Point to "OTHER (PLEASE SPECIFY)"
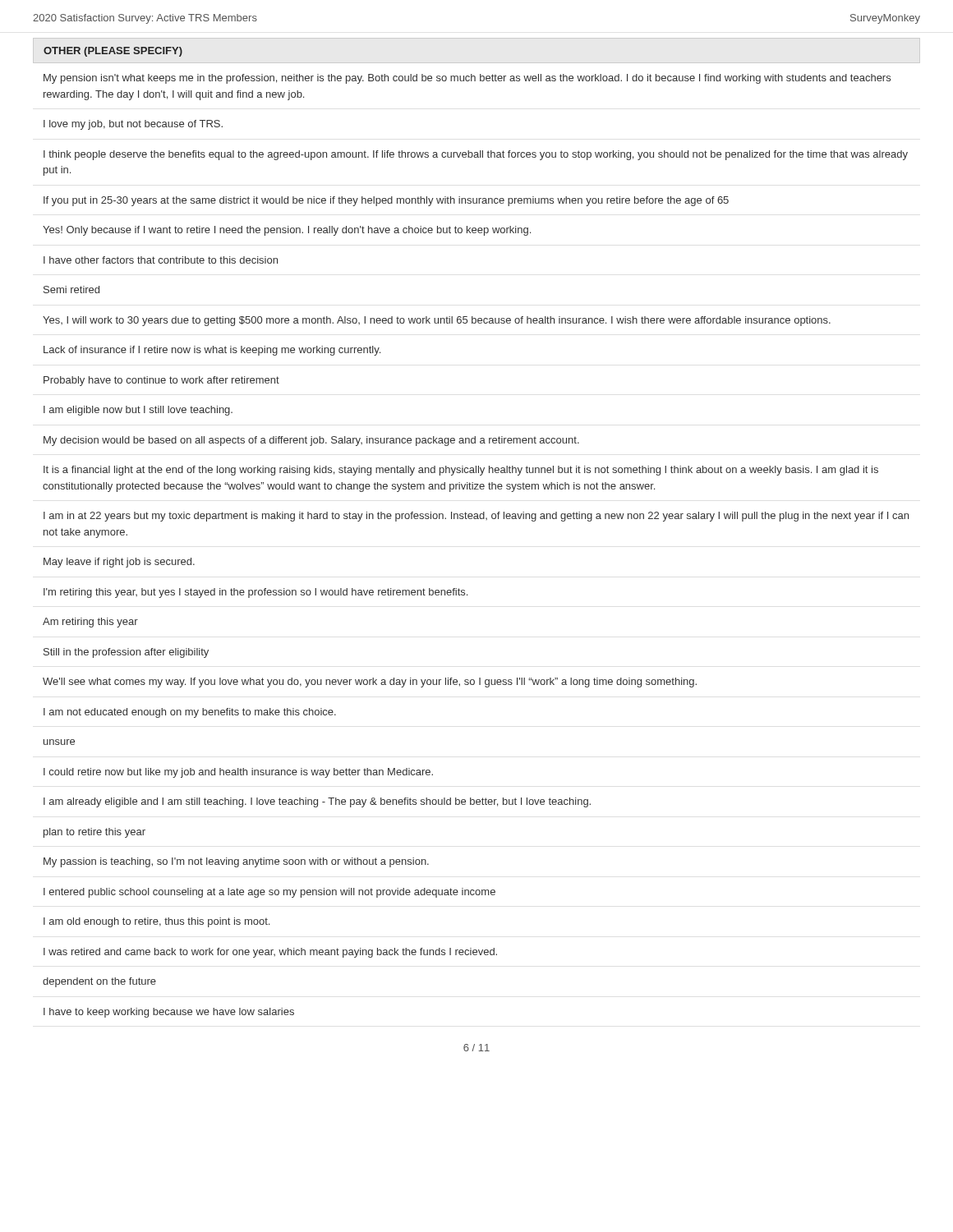The width and height of the screenshot is (953, 1232). (x=113, y=51)
